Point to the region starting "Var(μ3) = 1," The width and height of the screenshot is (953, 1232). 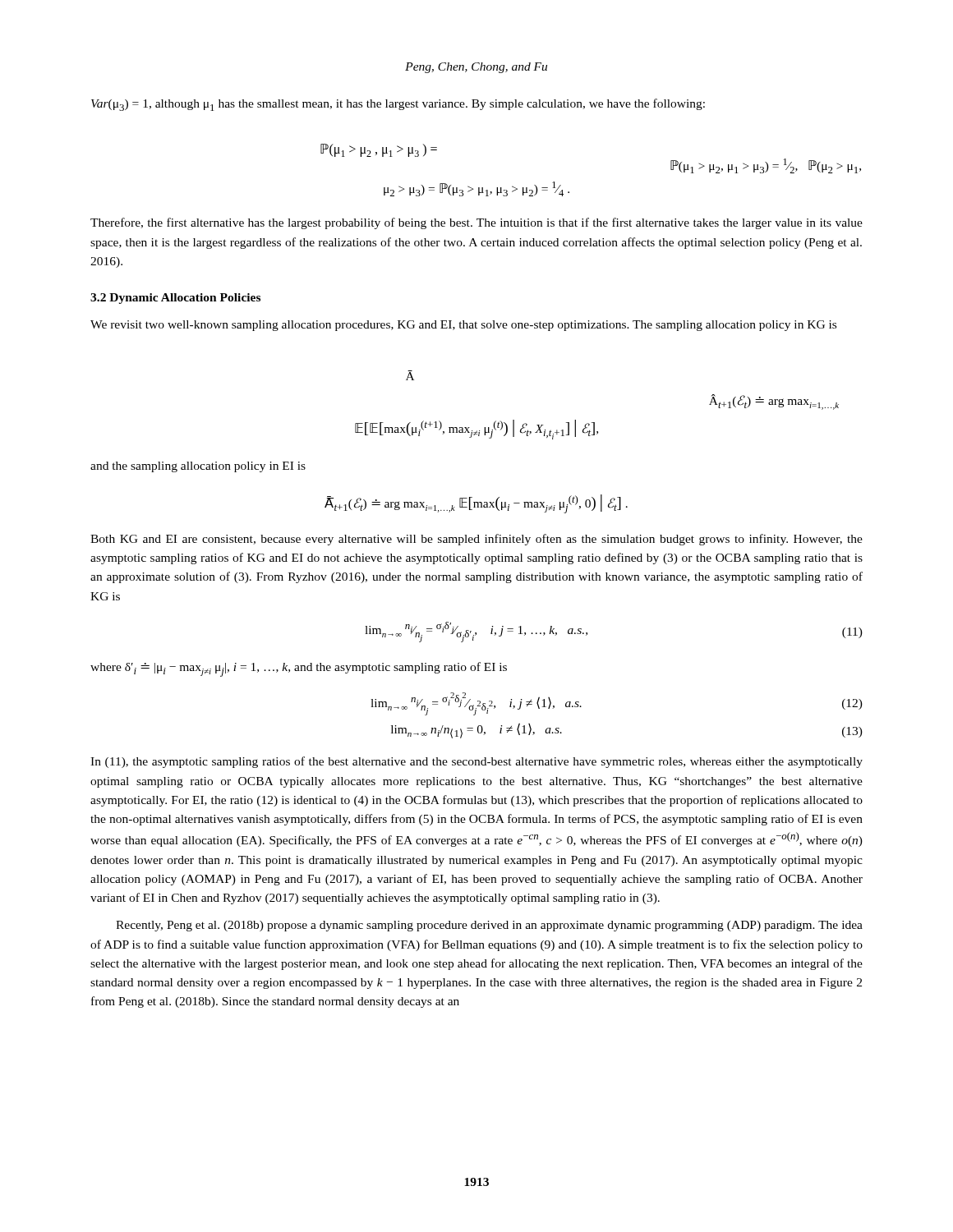click(398, 105)
